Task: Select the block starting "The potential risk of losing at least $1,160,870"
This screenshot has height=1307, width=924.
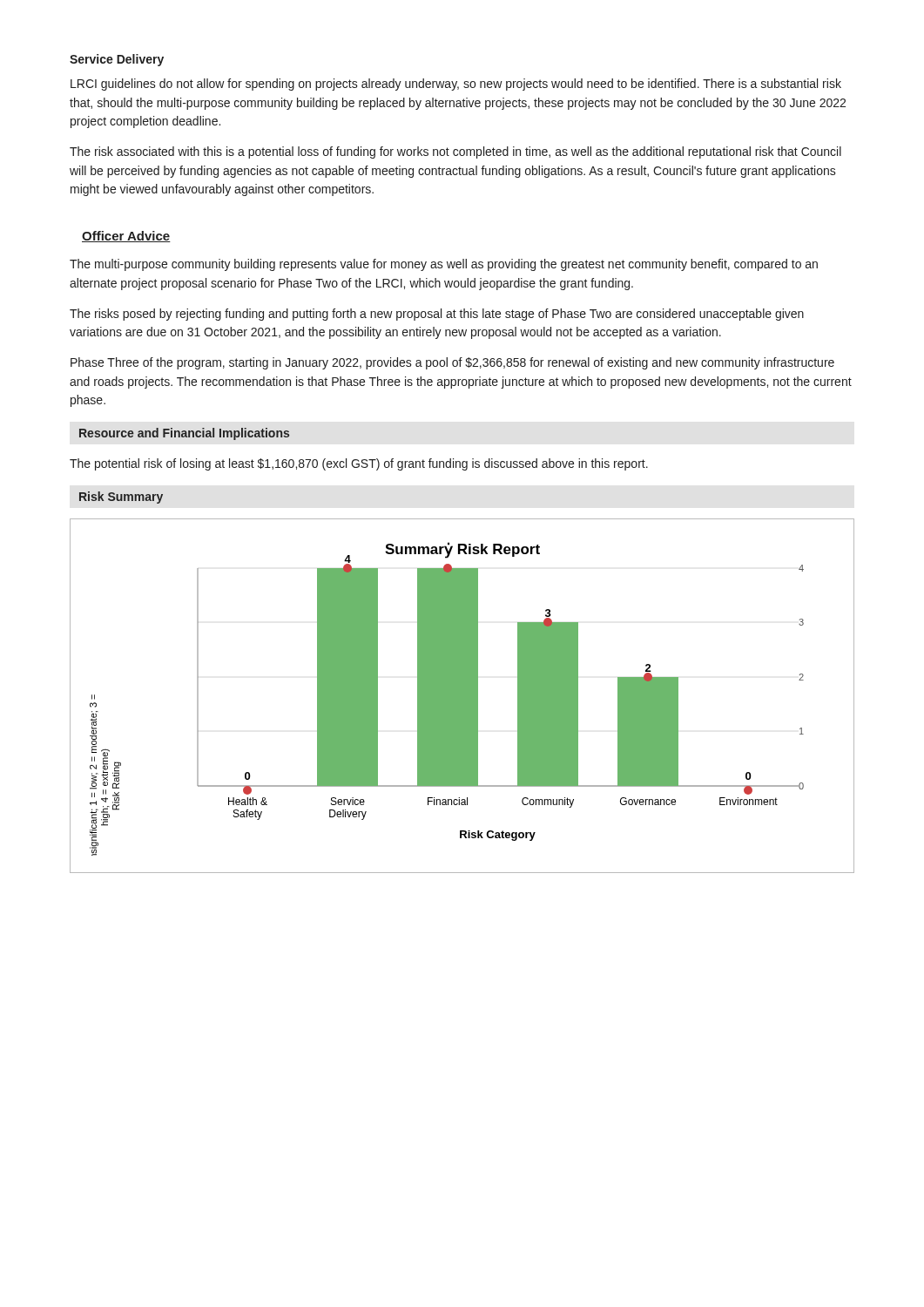Action: click(x=462, y=464)
